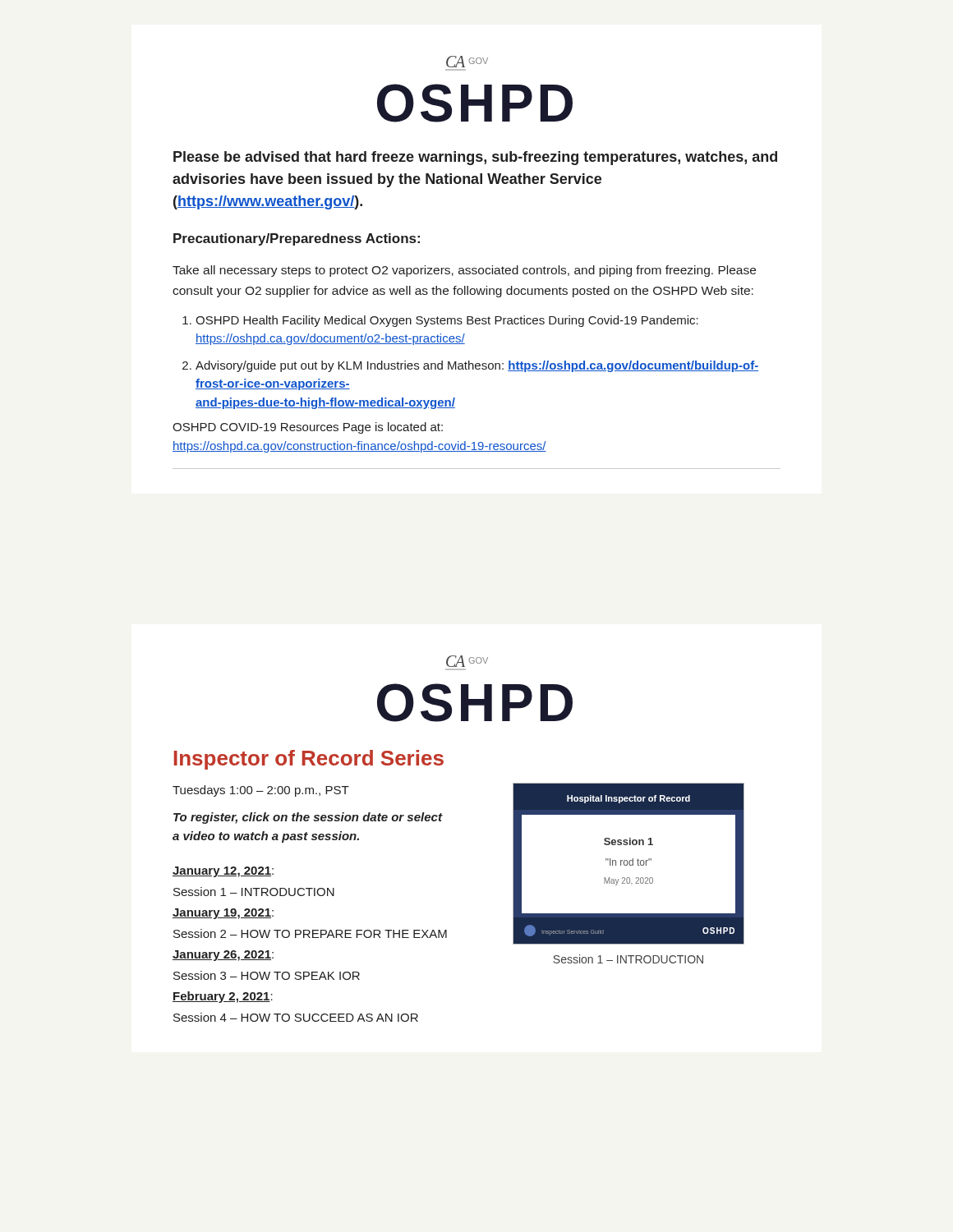
Task: Find the block on this page that starts "Advisory/guide put out by KLM Industries"
Action: (477, 366)
